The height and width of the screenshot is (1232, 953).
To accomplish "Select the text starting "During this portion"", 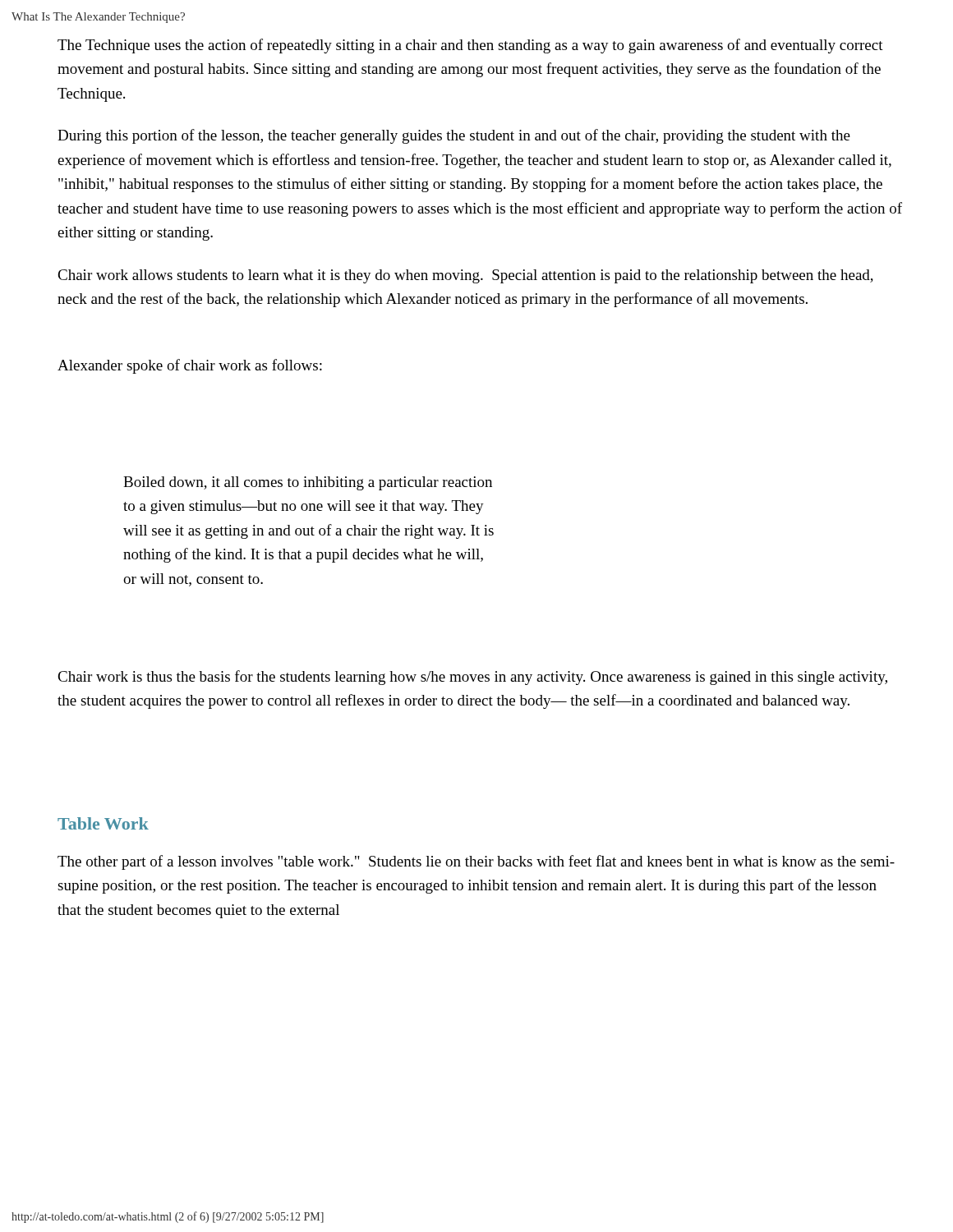I will (480, 184).
